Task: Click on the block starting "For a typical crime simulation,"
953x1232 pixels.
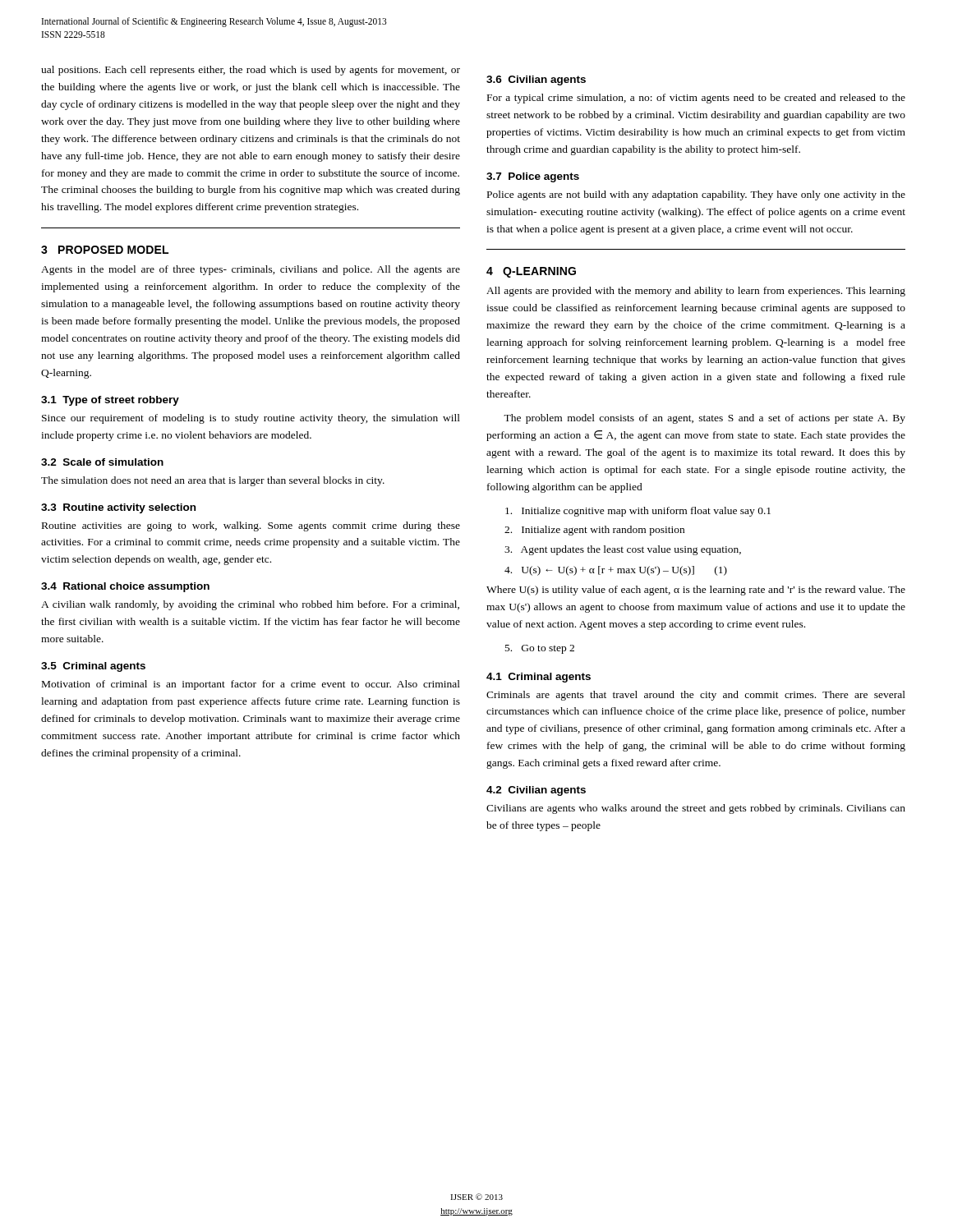Action: (x=696, y=123)
